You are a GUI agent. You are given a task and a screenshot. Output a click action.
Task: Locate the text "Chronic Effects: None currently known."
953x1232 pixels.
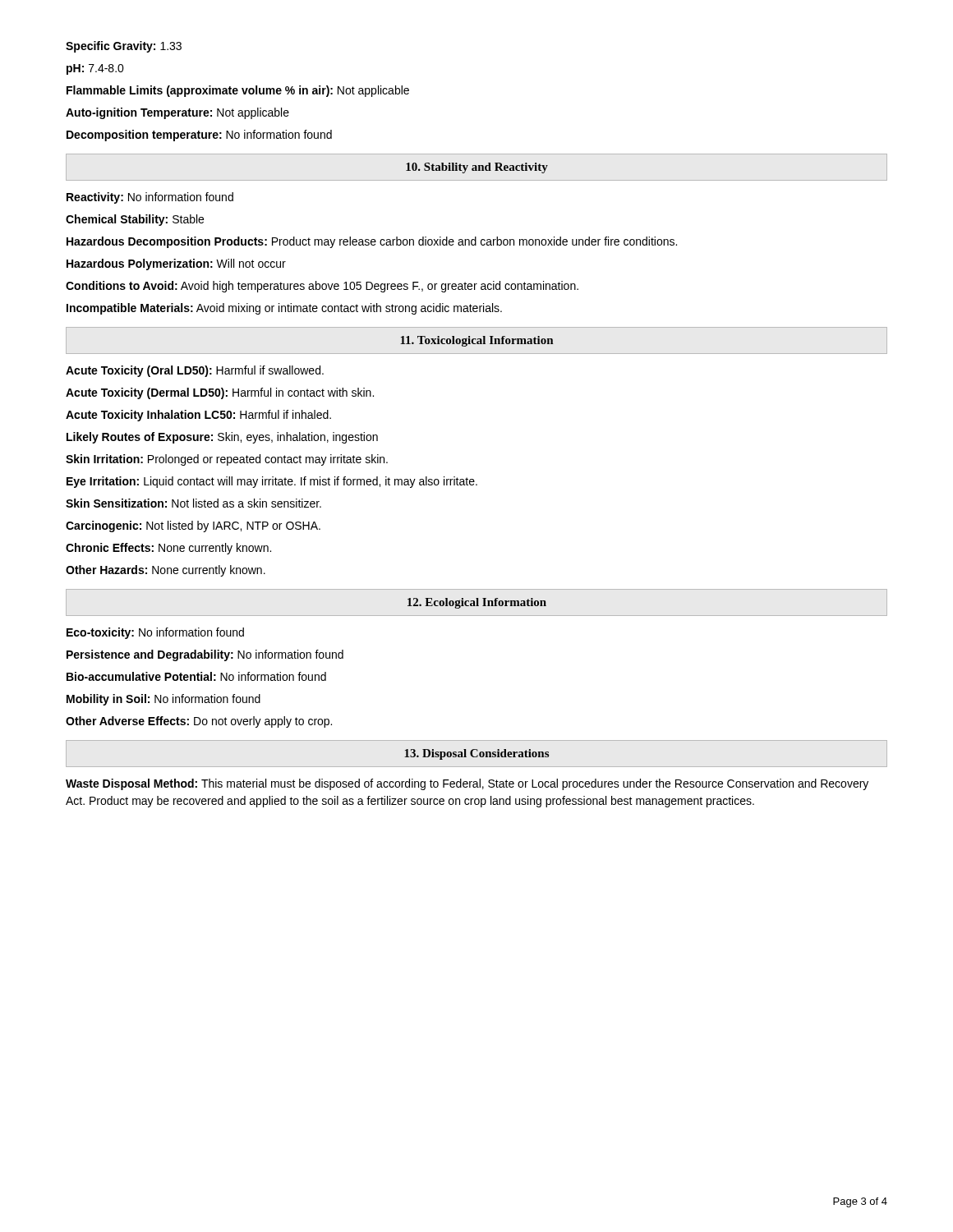(x=169, y=548)
